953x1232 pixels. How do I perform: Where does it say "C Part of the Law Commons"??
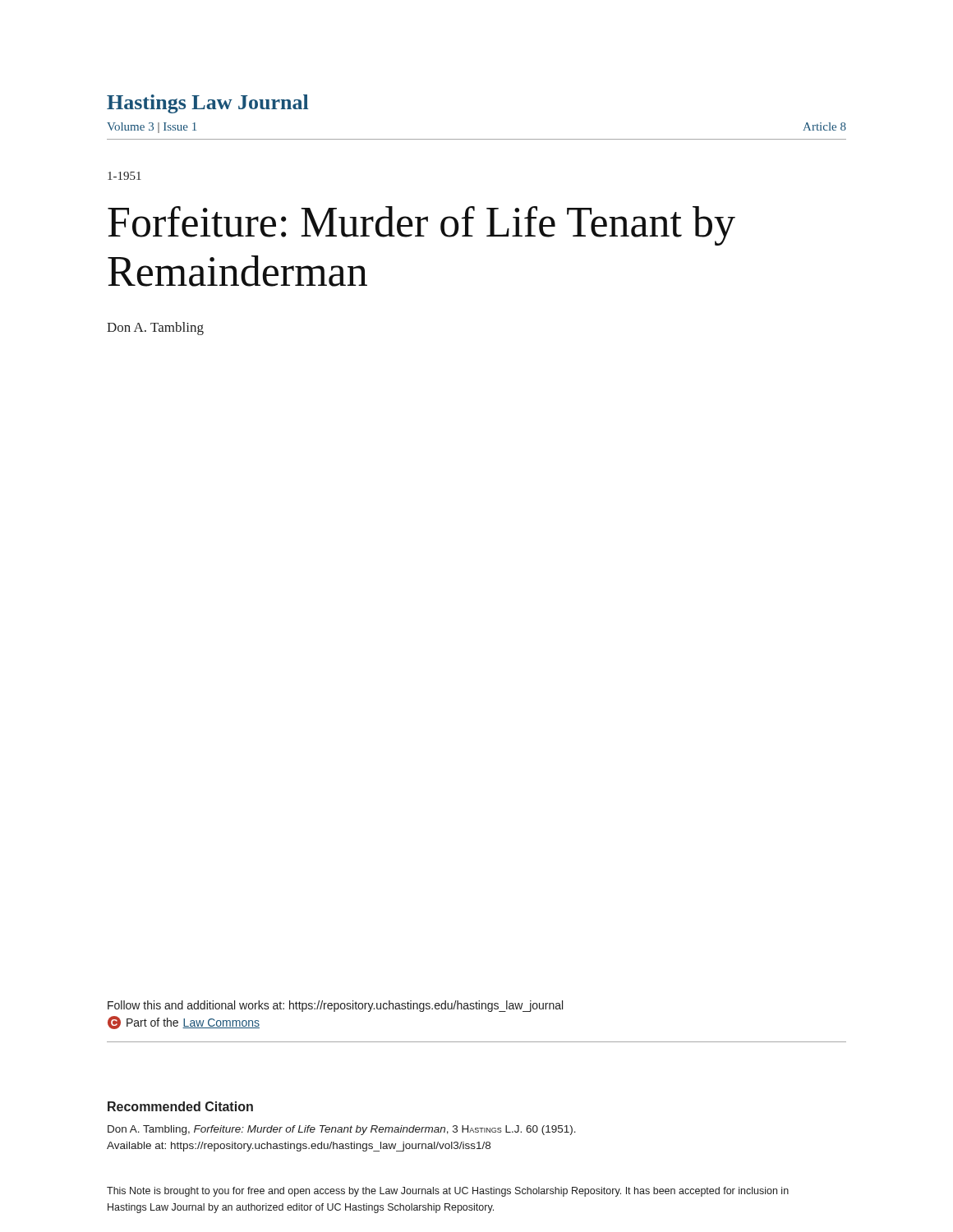click(x=183, y=1023)
